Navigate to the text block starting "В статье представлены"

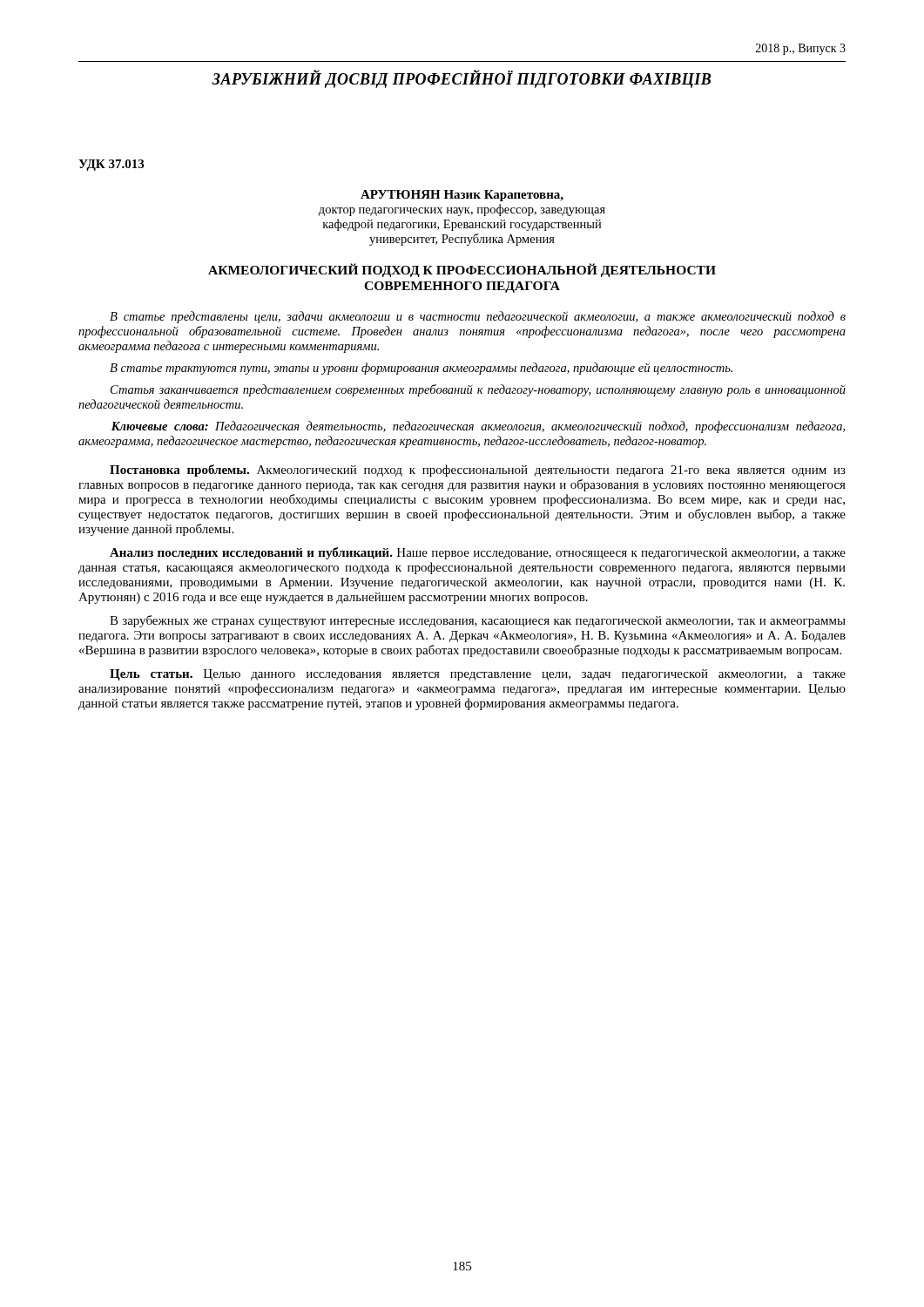462,331
